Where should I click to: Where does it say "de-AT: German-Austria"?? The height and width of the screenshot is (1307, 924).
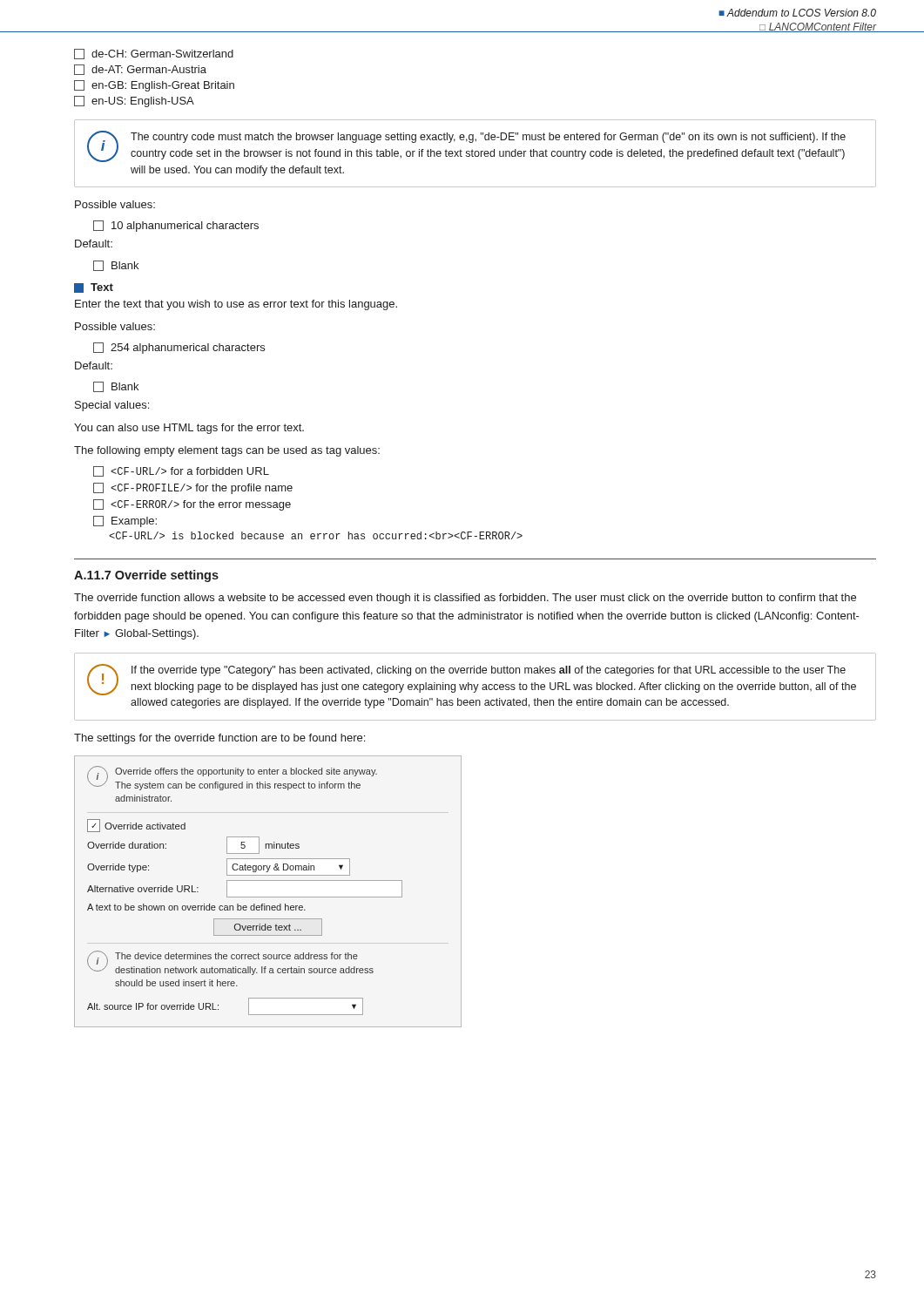140,69
